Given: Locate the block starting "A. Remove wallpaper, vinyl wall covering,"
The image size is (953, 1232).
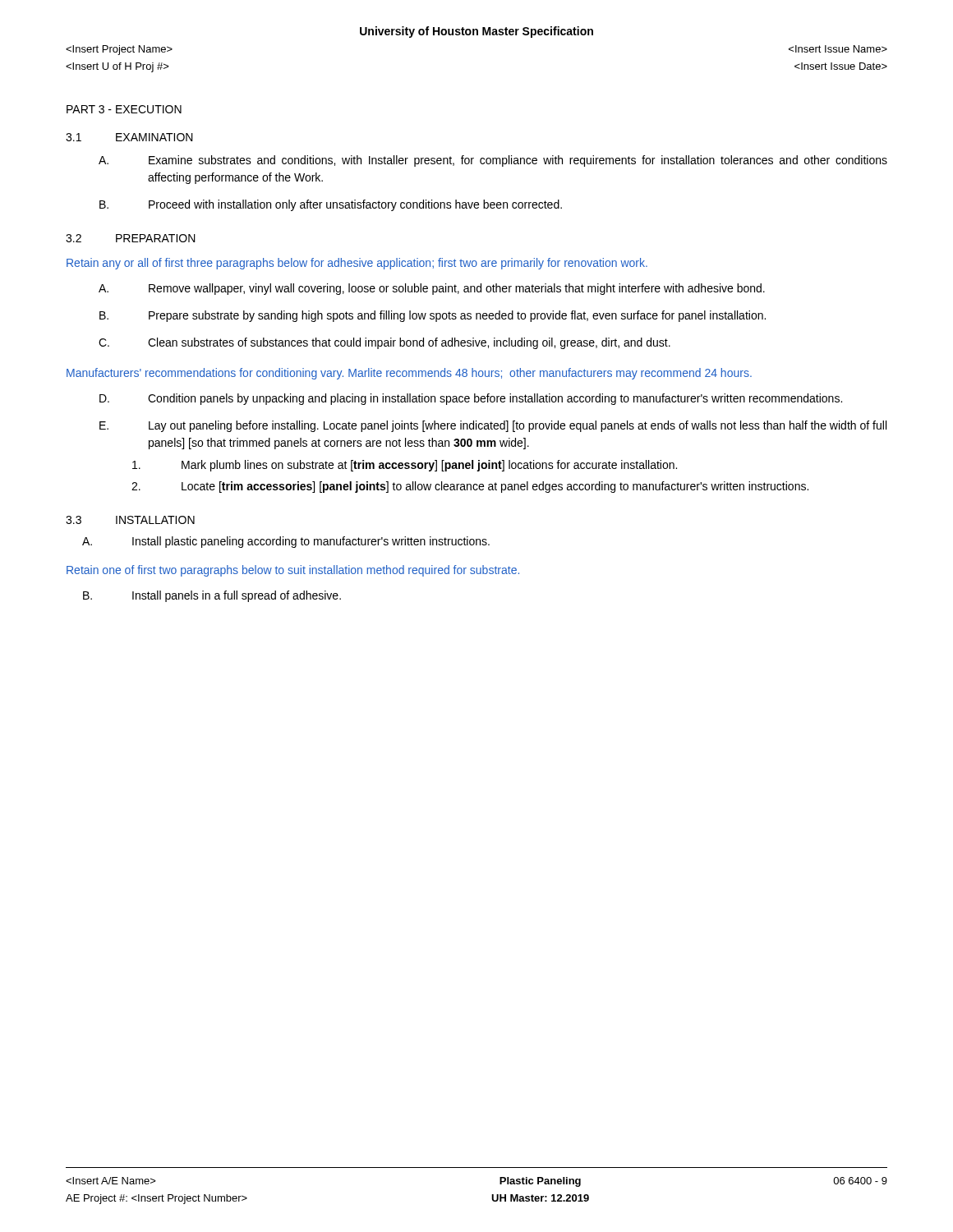Looking at the screenshot, I should 476,289.
